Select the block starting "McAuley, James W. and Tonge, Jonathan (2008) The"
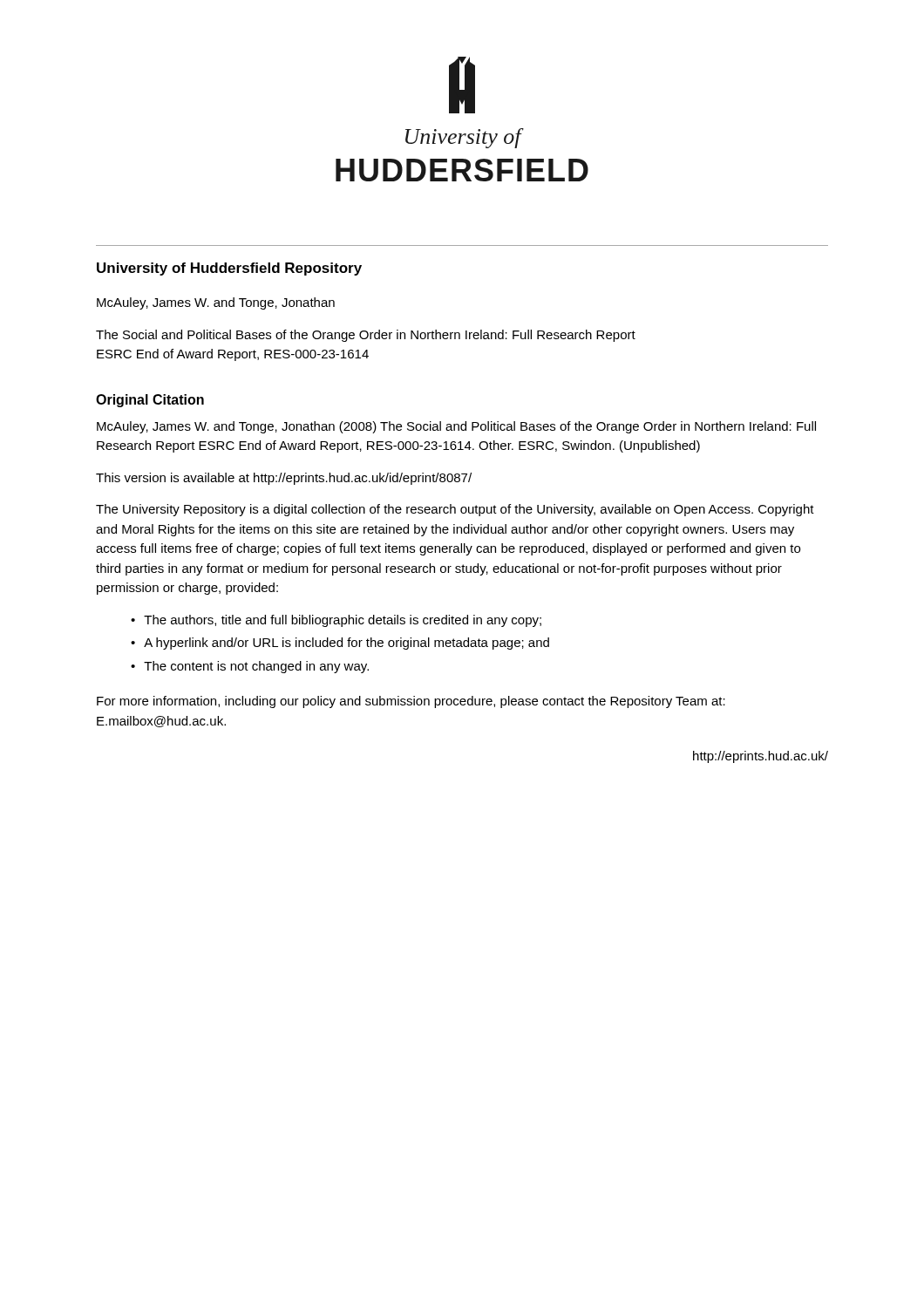The height and width of the screenshot is (1308, 924). pyautogui.click(x=456, y=435)
